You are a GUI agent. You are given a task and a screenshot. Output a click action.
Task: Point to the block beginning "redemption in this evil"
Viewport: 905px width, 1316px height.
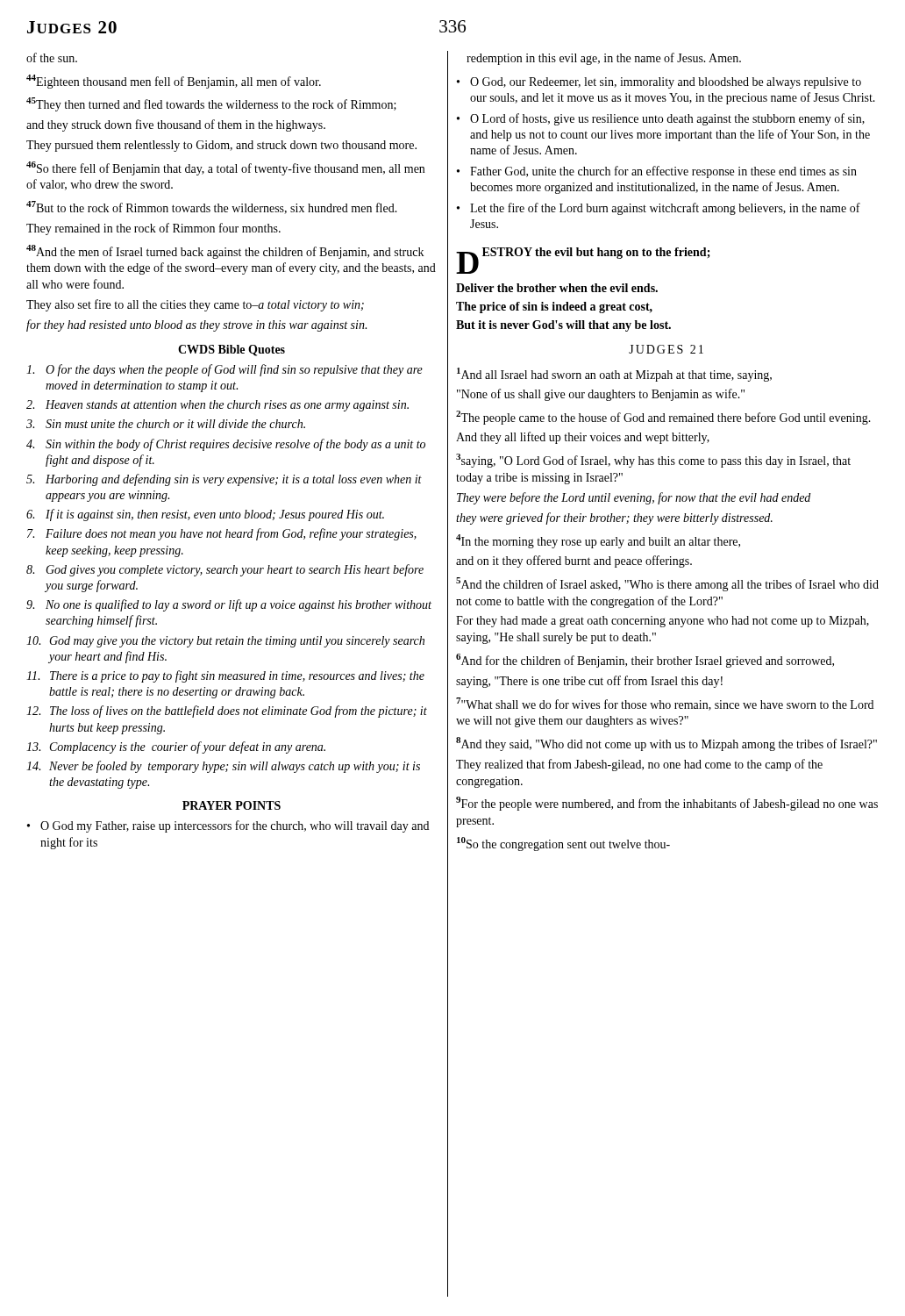pyautogui.click(x=667, y=59)
